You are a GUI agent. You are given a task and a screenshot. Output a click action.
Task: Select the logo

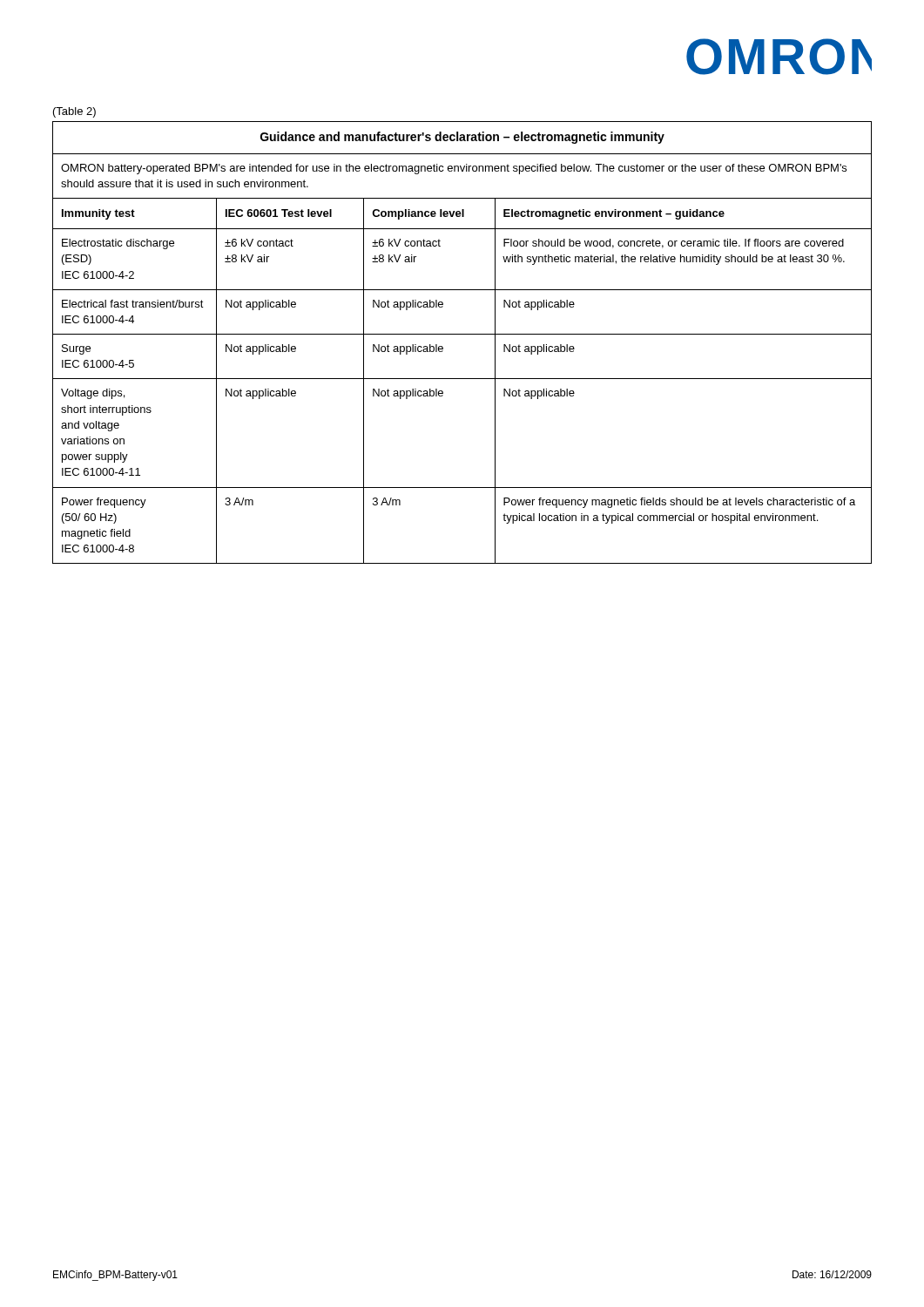(776, 56)
